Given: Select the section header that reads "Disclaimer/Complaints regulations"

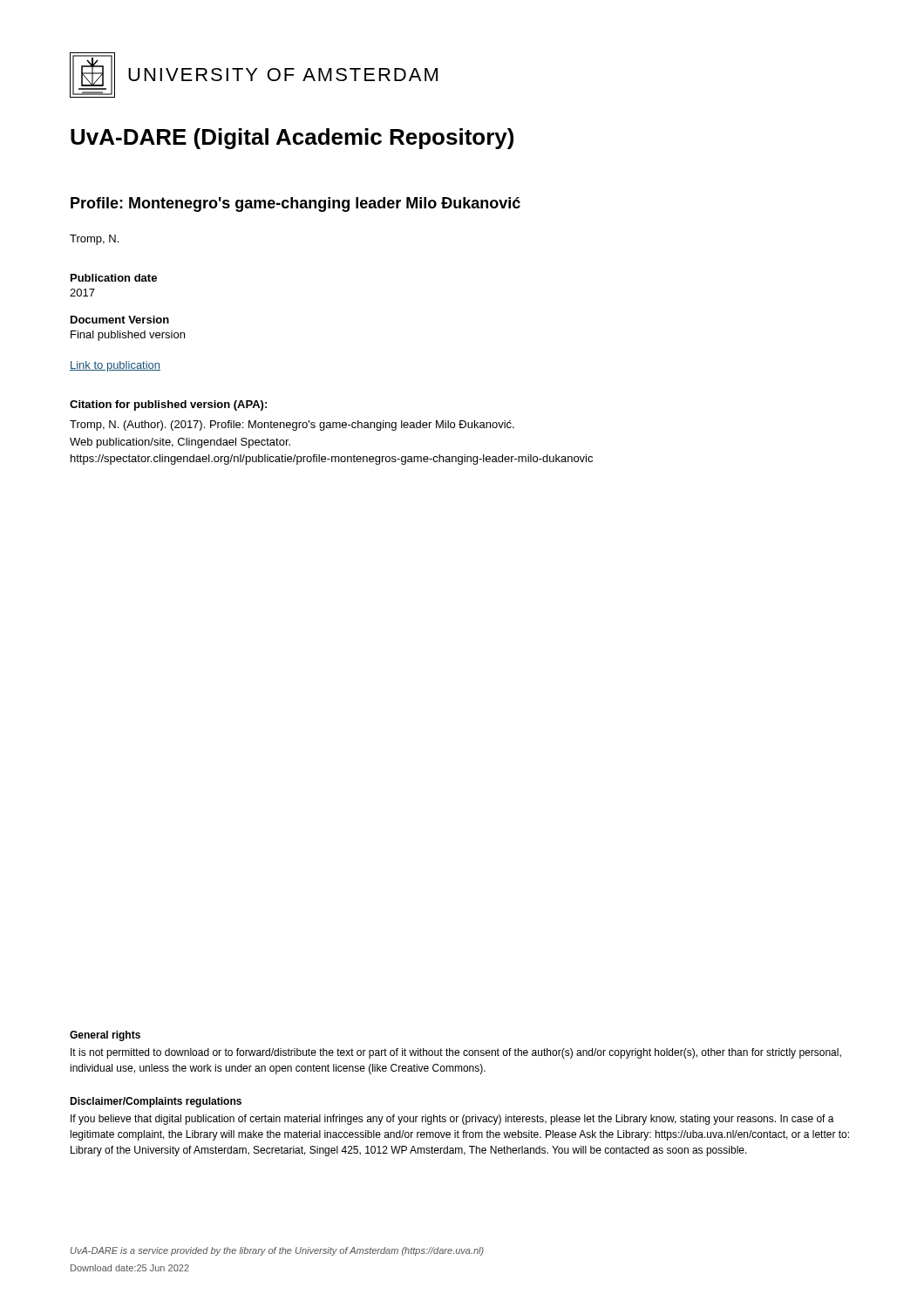Looking at the screenshot, I should click(x=156, y=1101).
